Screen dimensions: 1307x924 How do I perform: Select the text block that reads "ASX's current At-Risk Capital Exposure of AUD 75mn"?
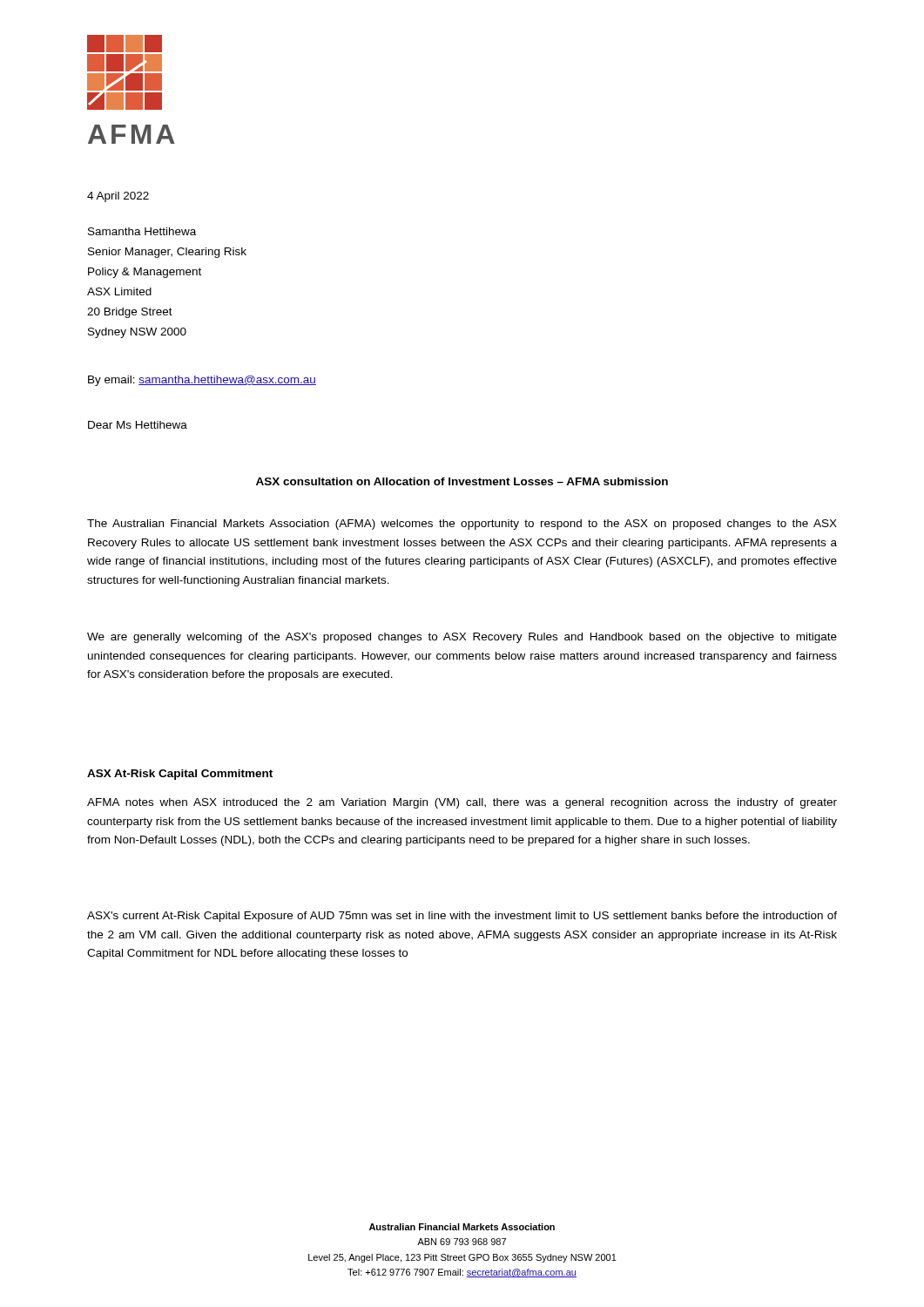pyautogui.click(x=462, y=934)
